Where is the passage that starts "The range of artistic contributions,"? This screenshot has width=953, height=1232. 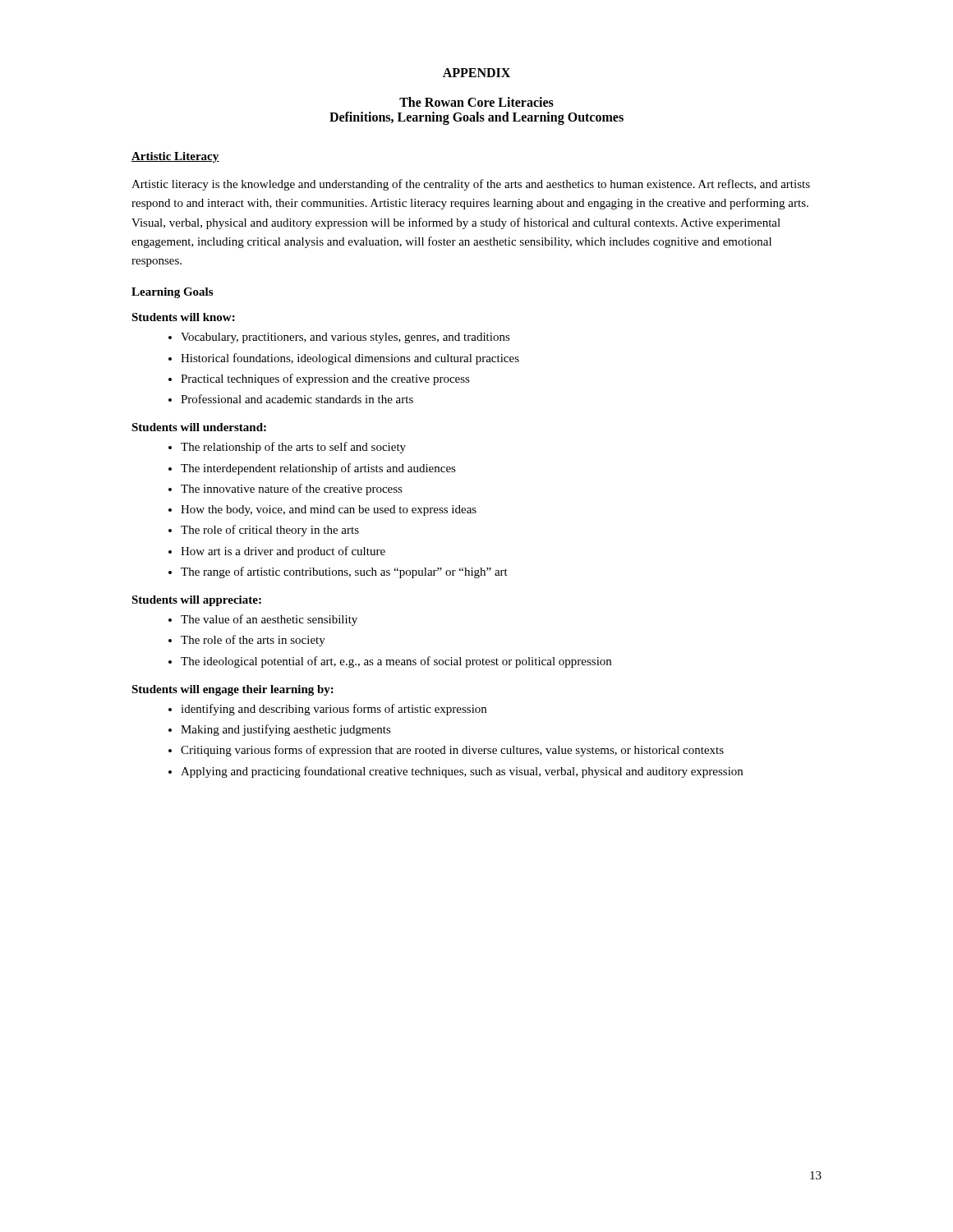coord(344,571)
